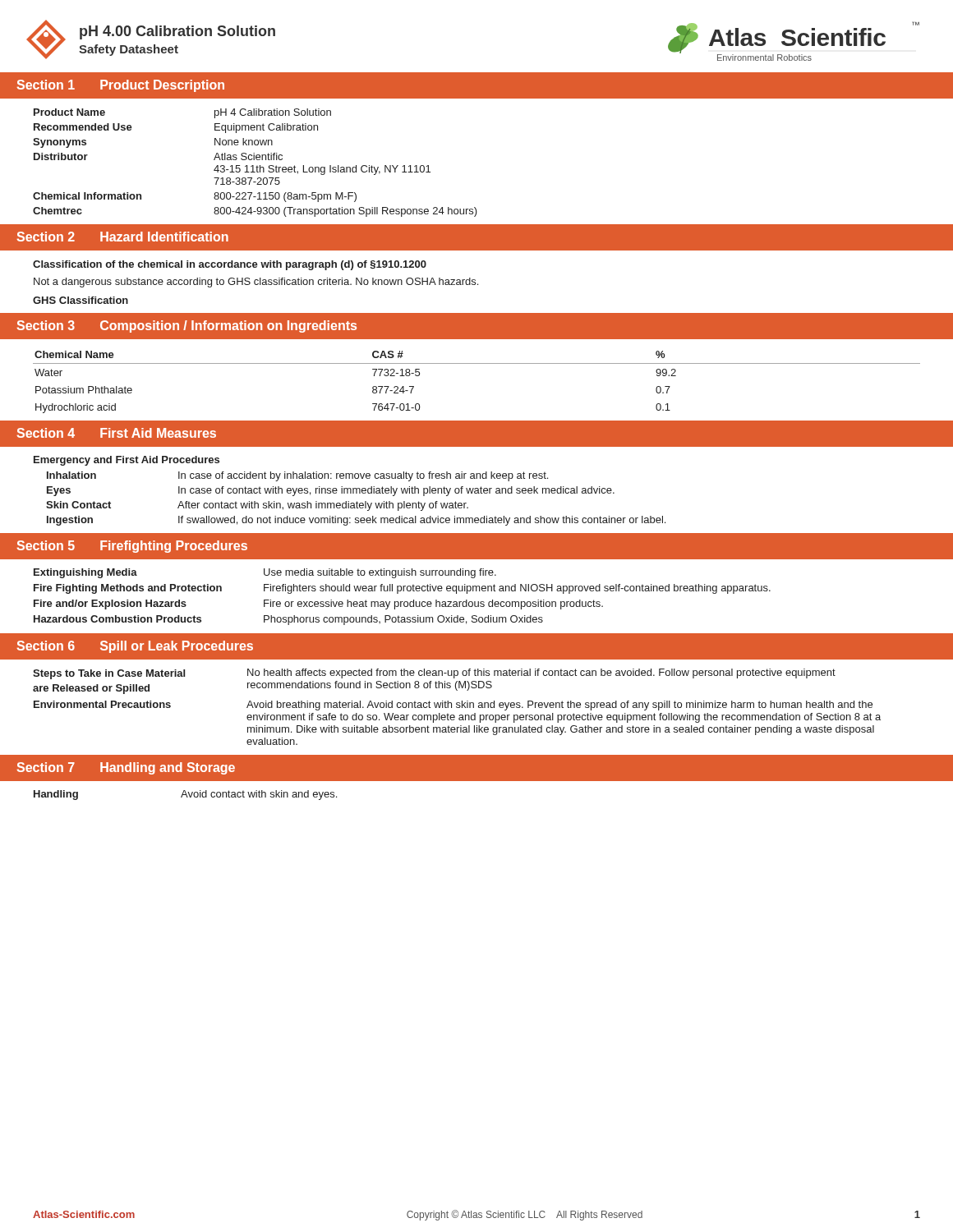Click where it says "Emergency and First Aid Procedures"

126,460
